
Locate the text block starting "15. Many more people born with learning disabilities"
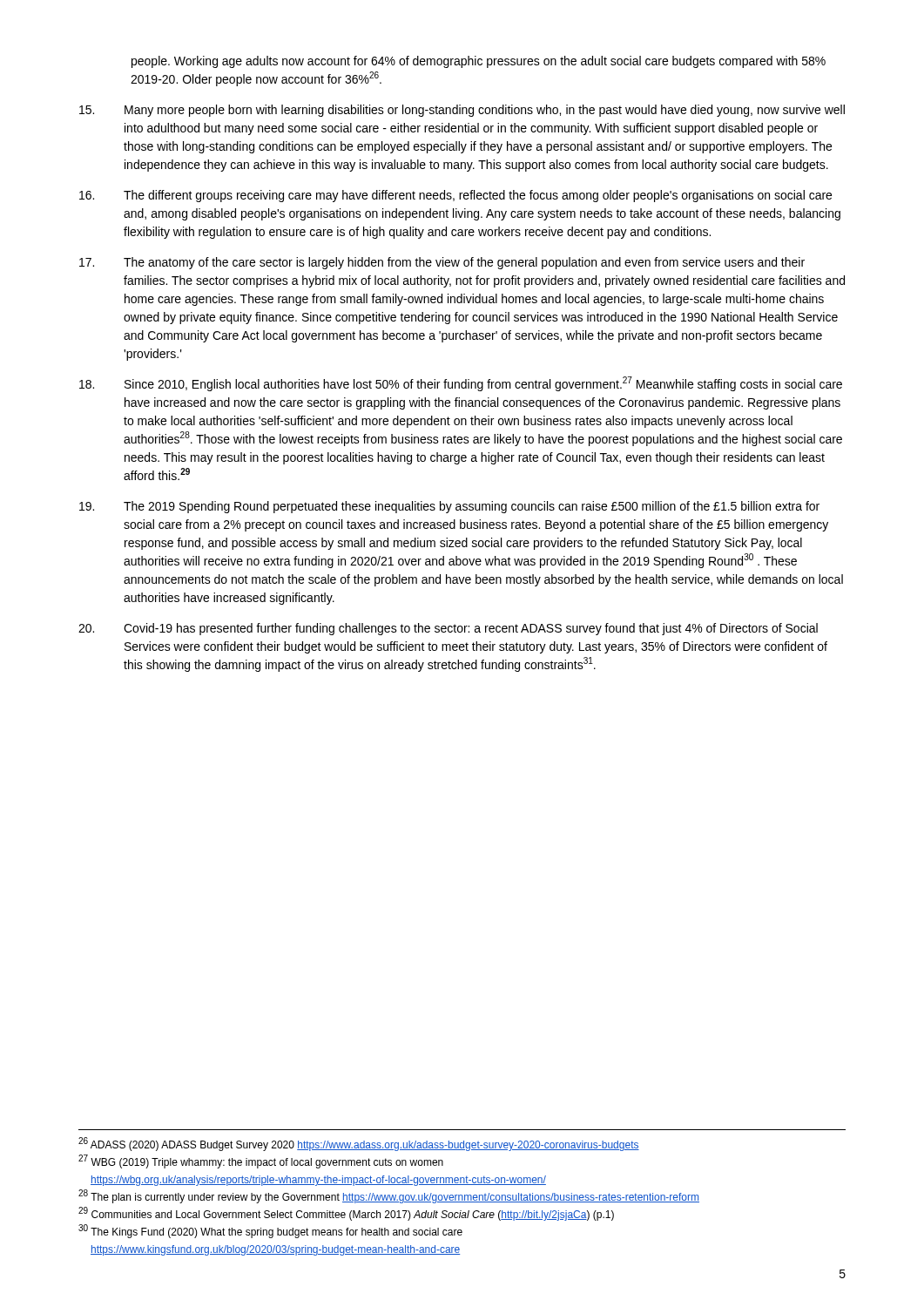point(462,138)
